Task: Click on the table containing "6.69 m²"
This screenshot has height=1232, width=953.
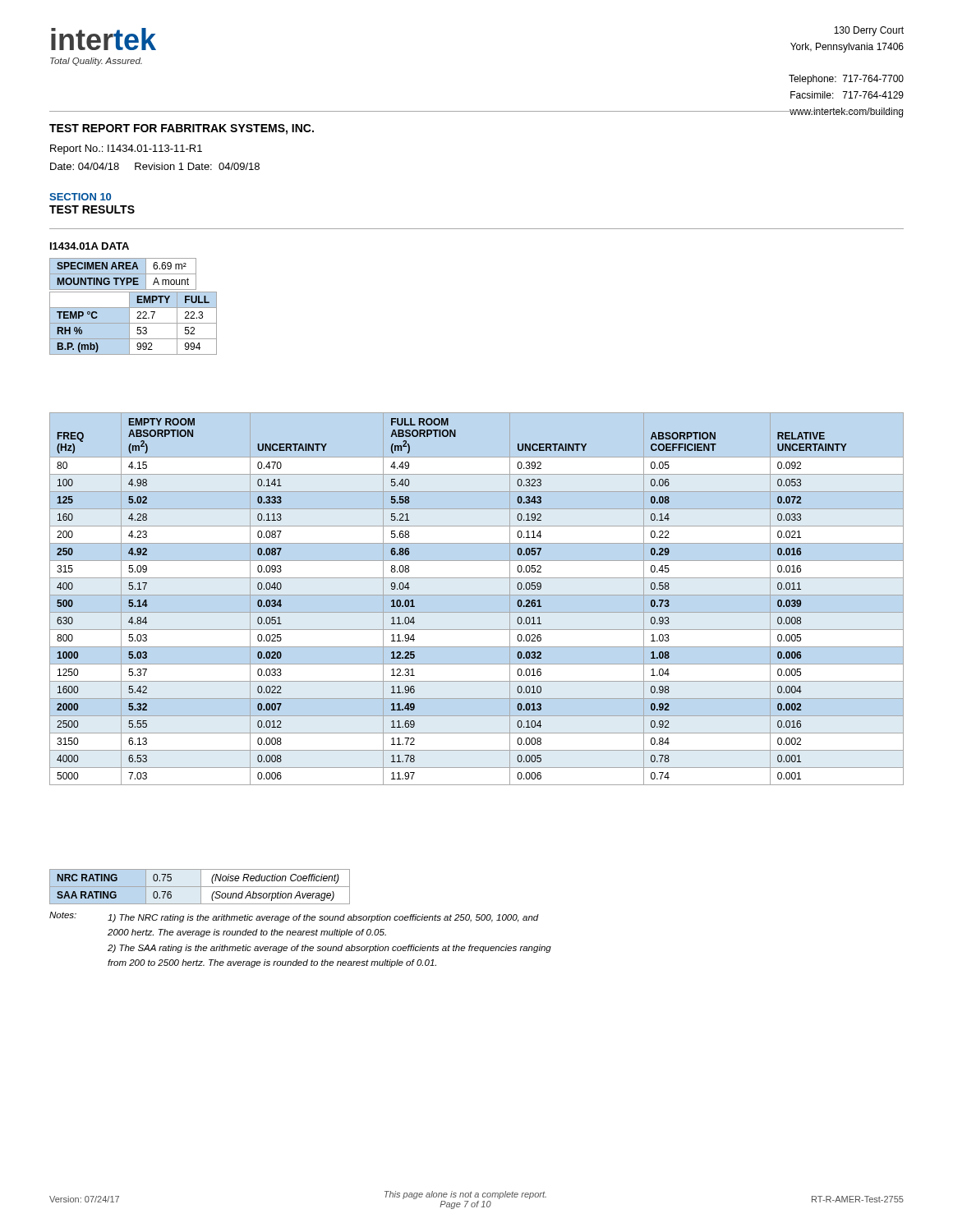Action: coord(123,276)
